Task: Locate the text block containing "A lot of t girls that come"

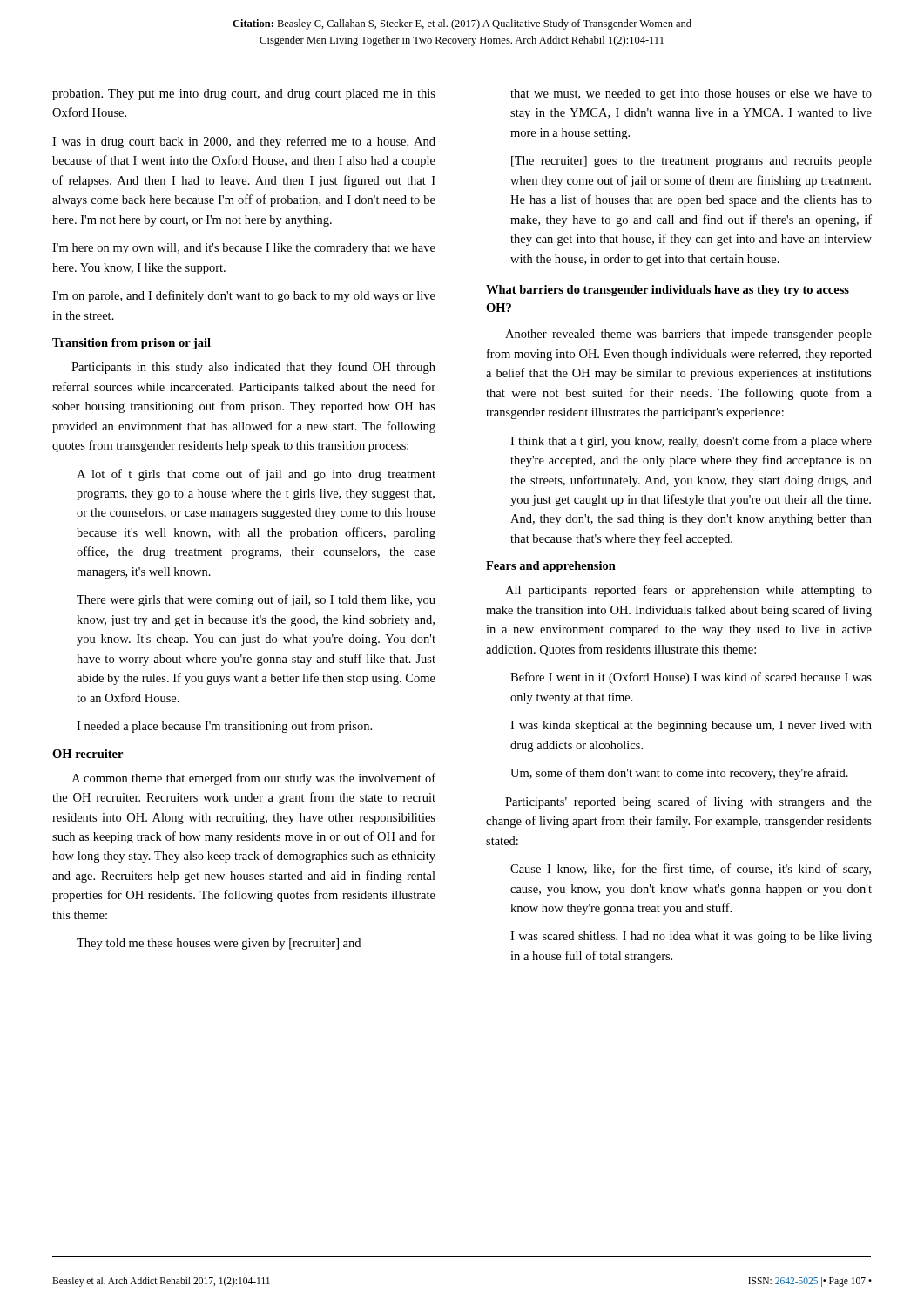Action: click(256, 523)
